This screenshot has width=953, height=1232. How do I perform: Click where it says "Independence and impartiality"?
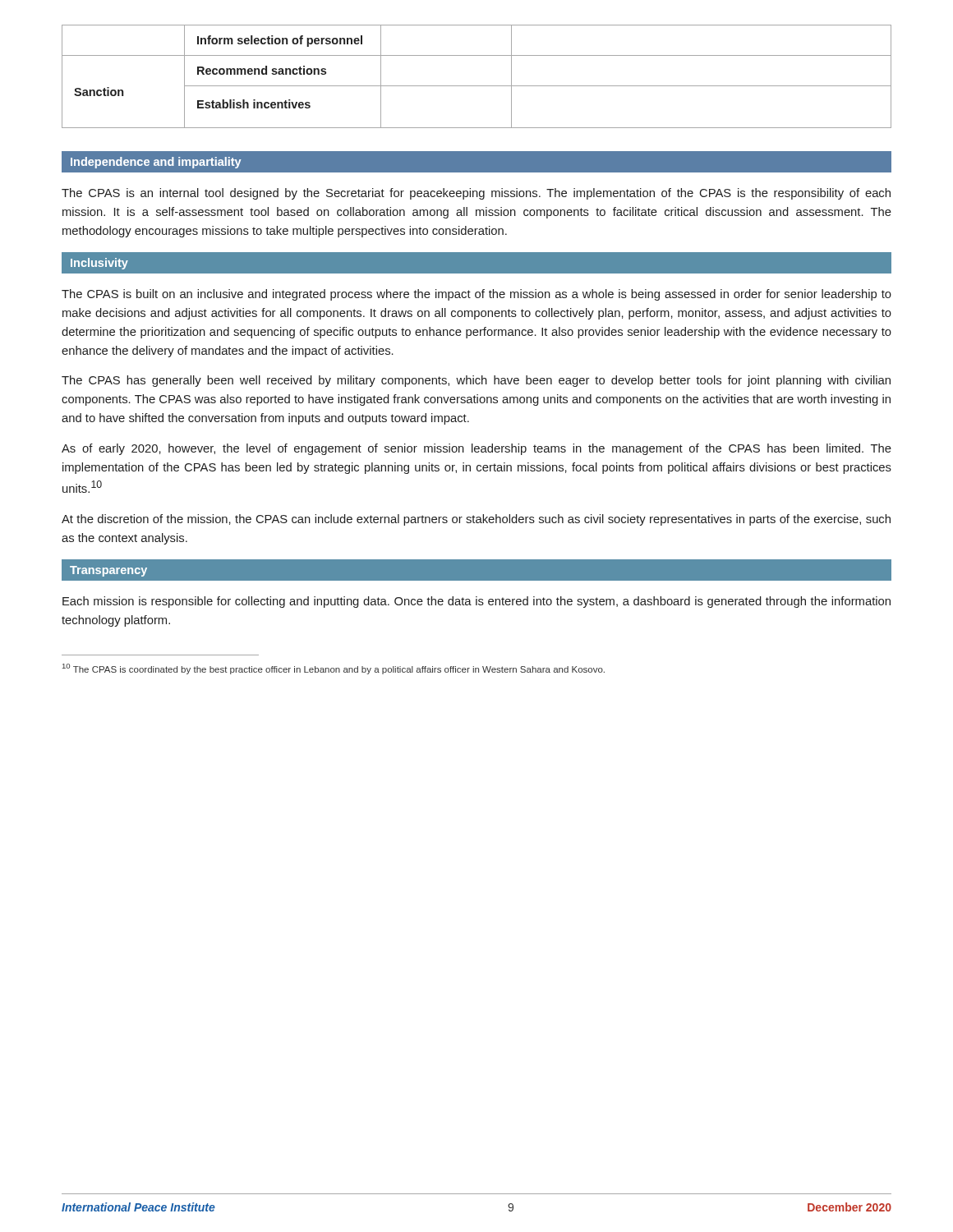(156, 162)
